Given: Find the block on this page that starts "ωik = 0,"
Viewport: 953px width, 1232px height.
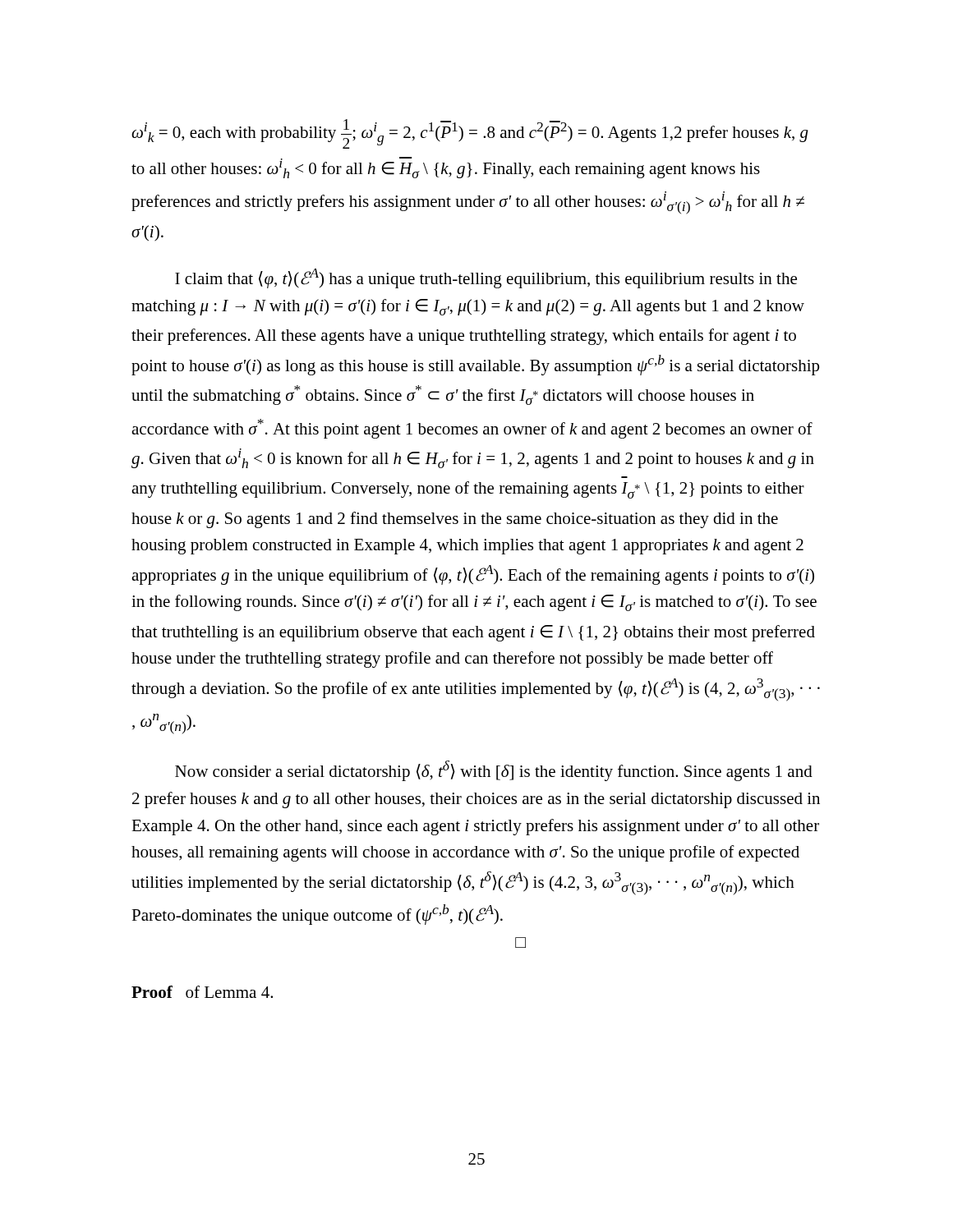Looking at the screenshot, I should click(x=476, y=180).
